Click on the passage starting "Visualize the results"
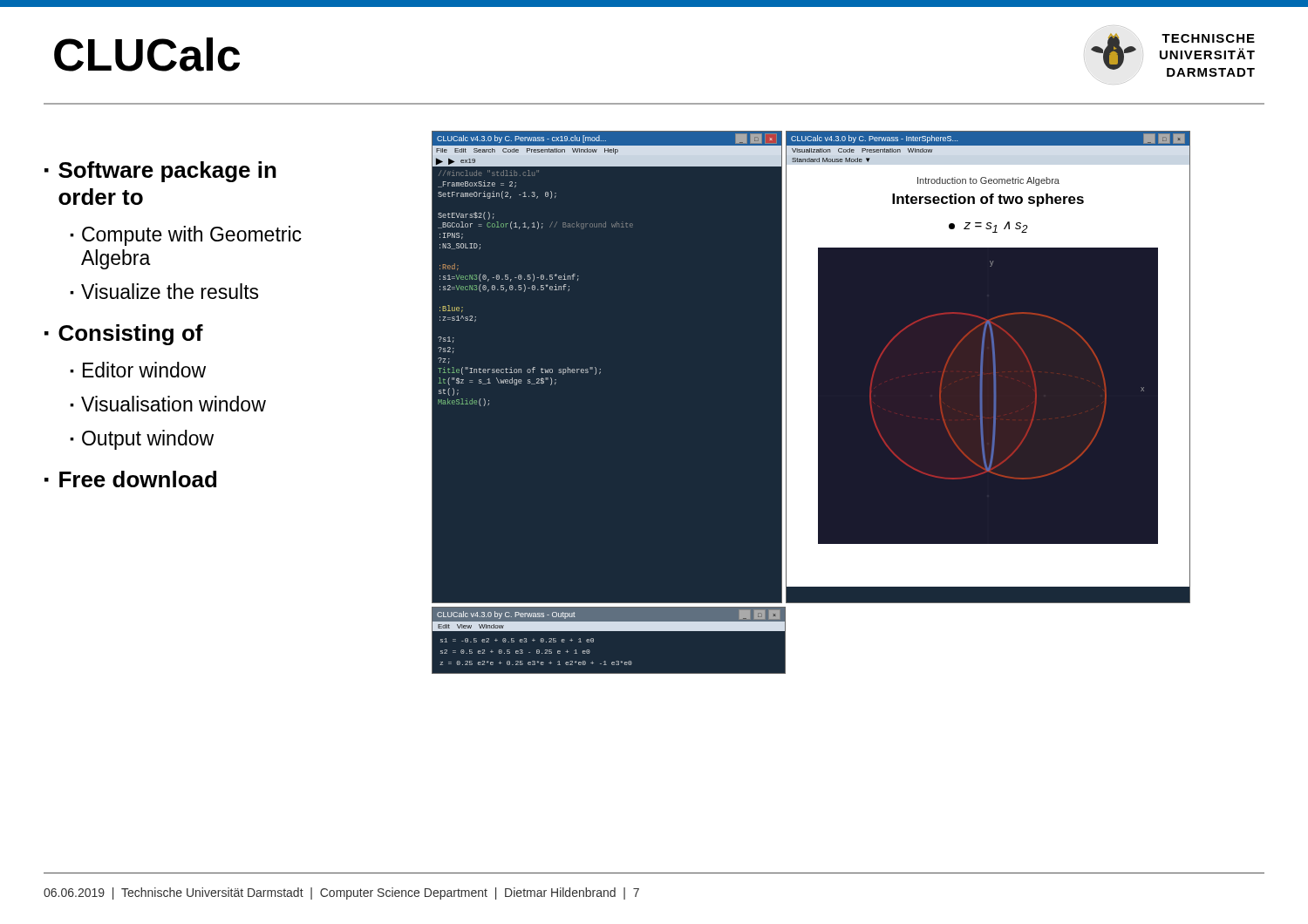Image resolution: width=1308 pixels, height=924 pixels. pyautogui.click(x=170, y=292)
